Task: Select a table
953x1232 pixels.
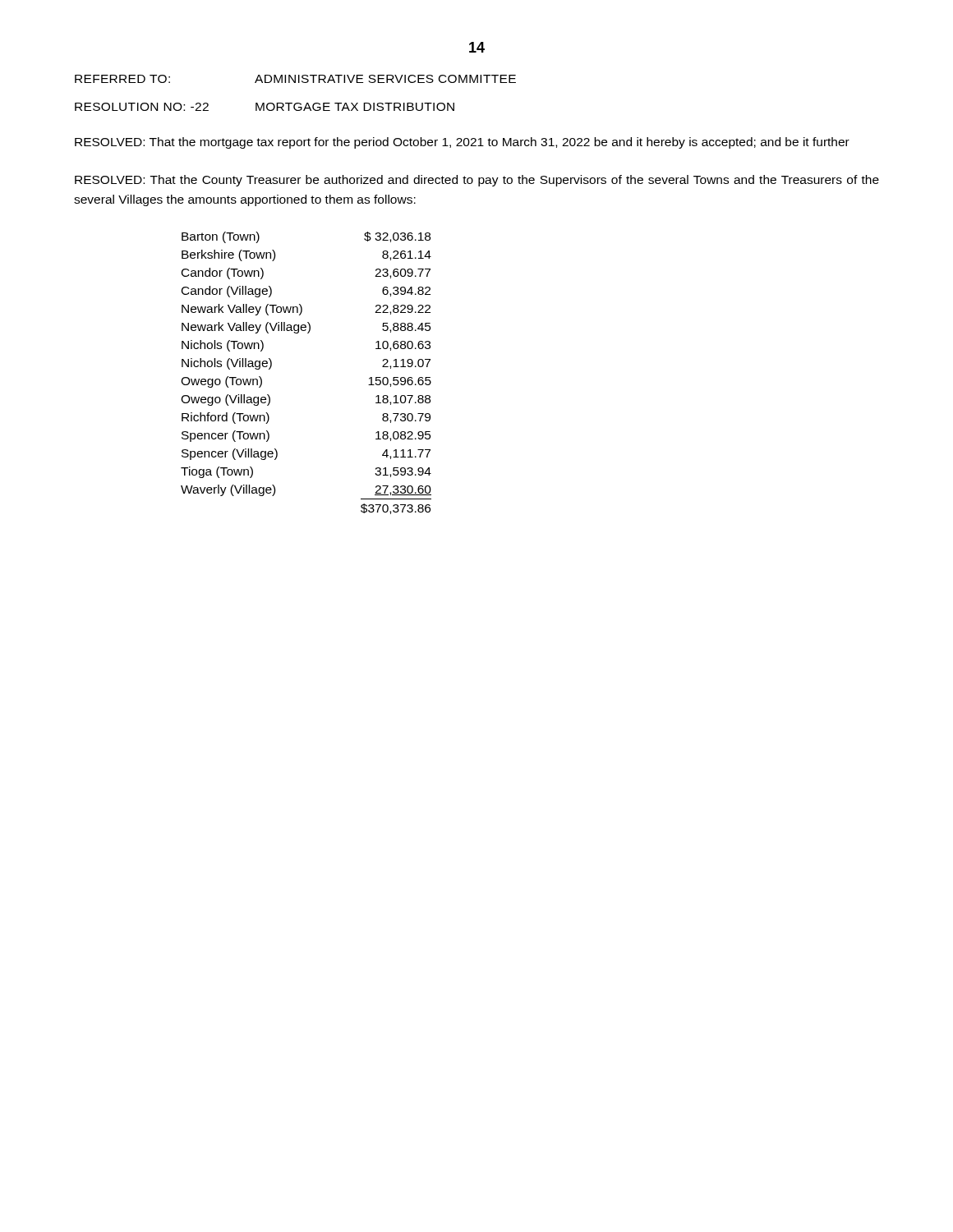Action: 530,372
